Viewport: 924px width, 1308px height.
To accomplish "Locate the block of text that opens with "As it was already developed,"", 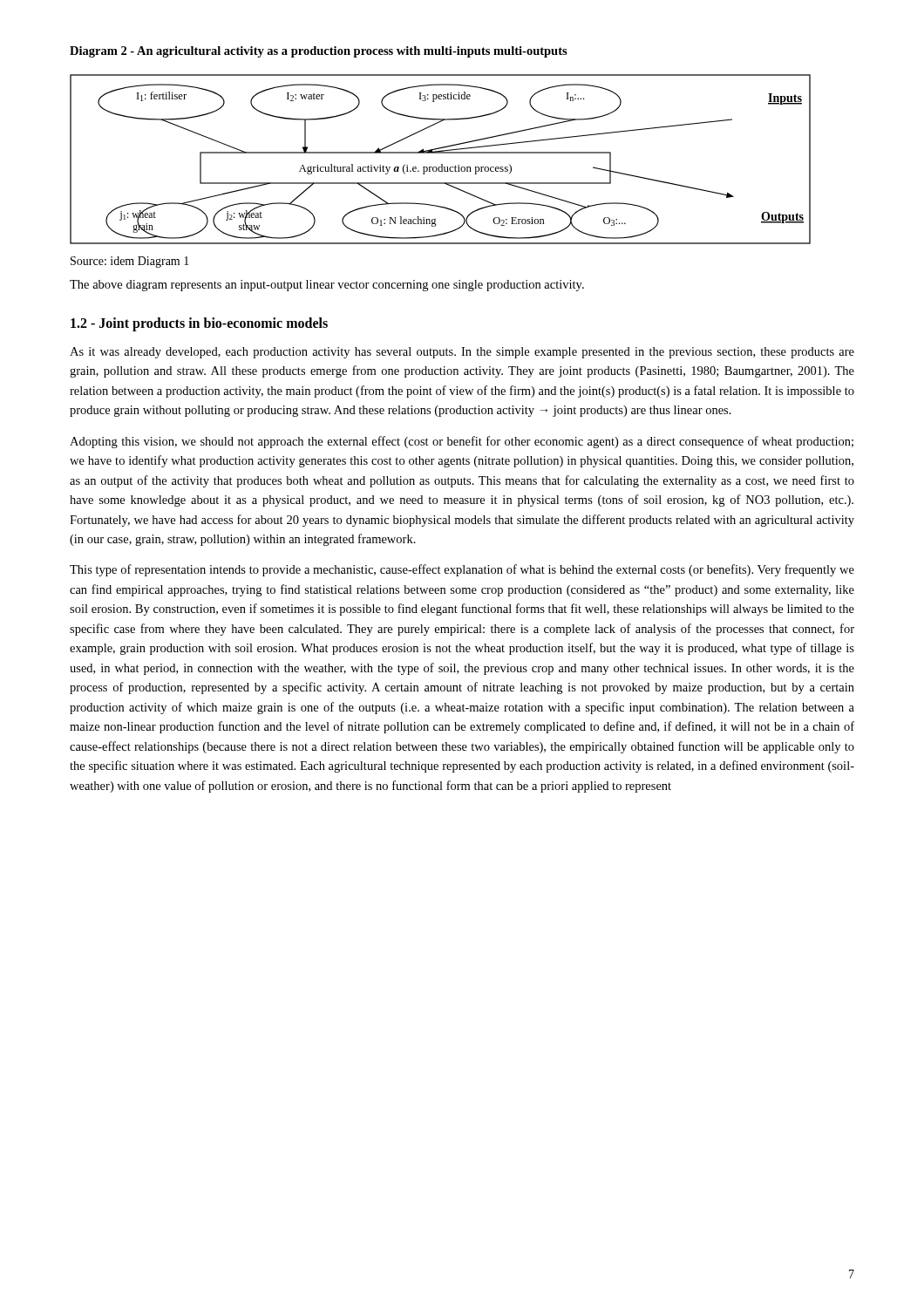I will pyautogui.click(x=462, y=381).
